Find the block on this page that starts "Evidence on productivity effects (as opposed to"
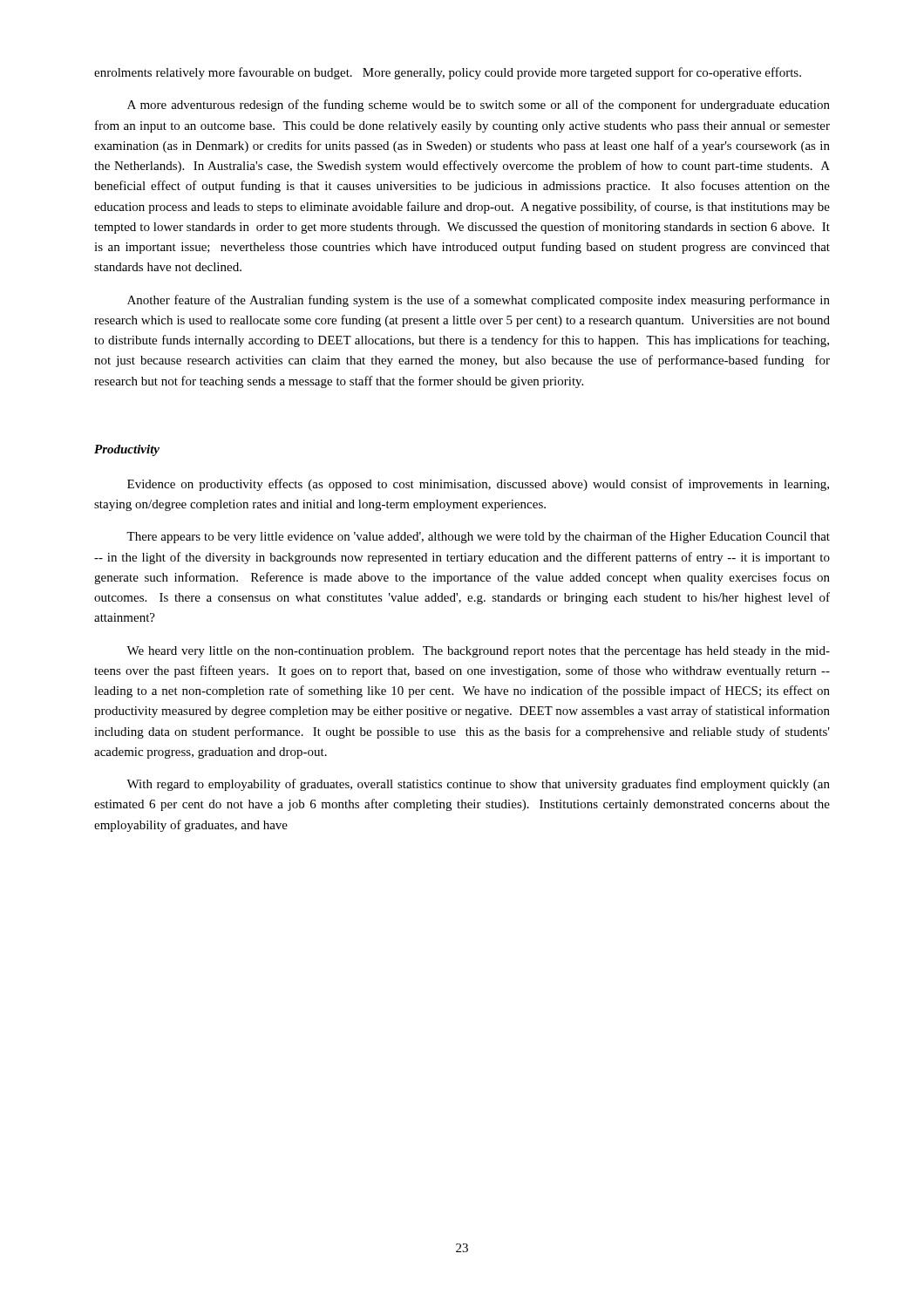924x1308 pixels. click(x=462, y=494)
